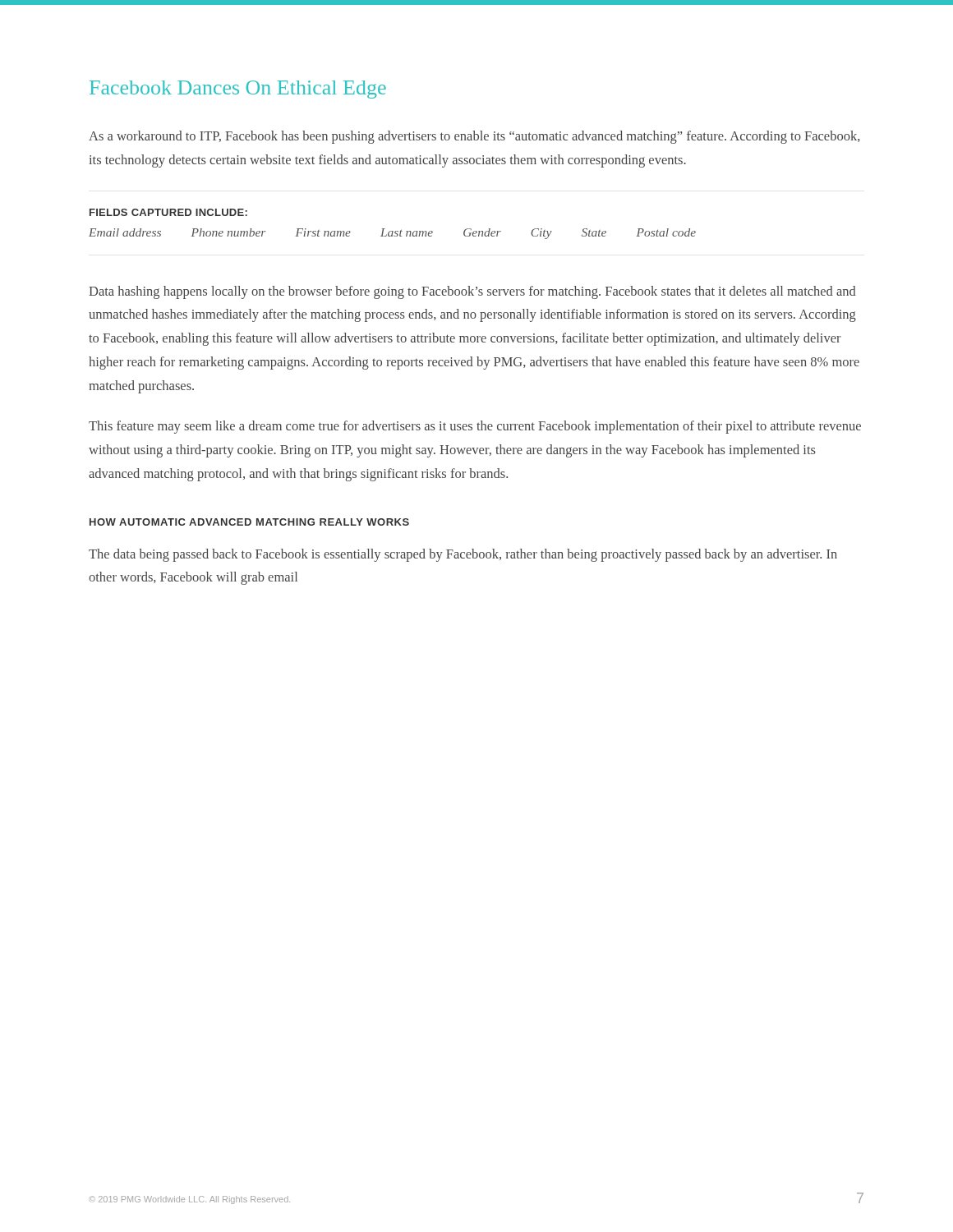Navigate to the passage starting "Postal code"
Image resolution: width=953 pixels, height=1232 pixels.
[666, 232]
